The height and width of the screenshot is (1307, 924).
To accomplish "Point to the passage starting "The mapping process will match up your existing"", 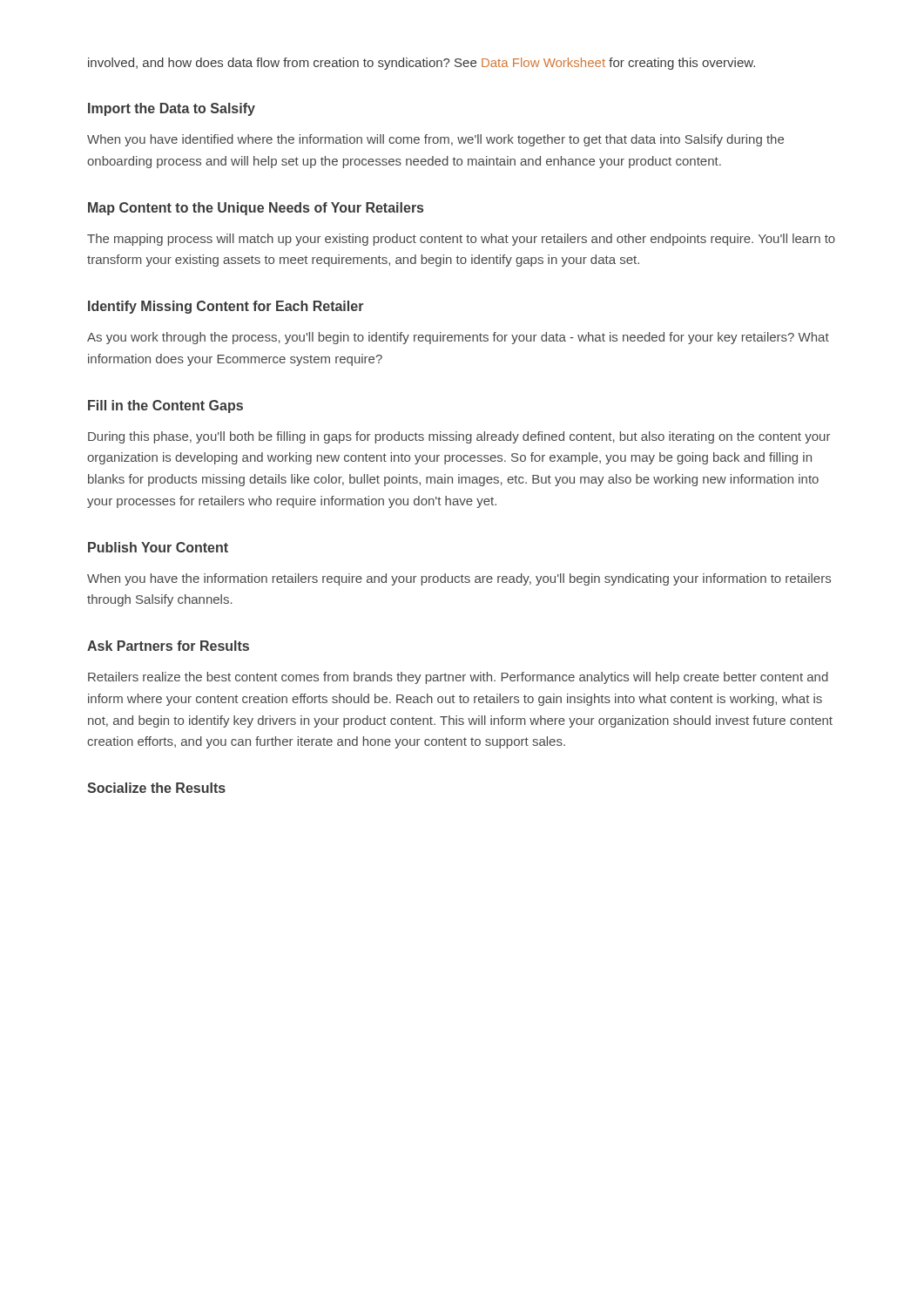I will (x=461, y=249).
